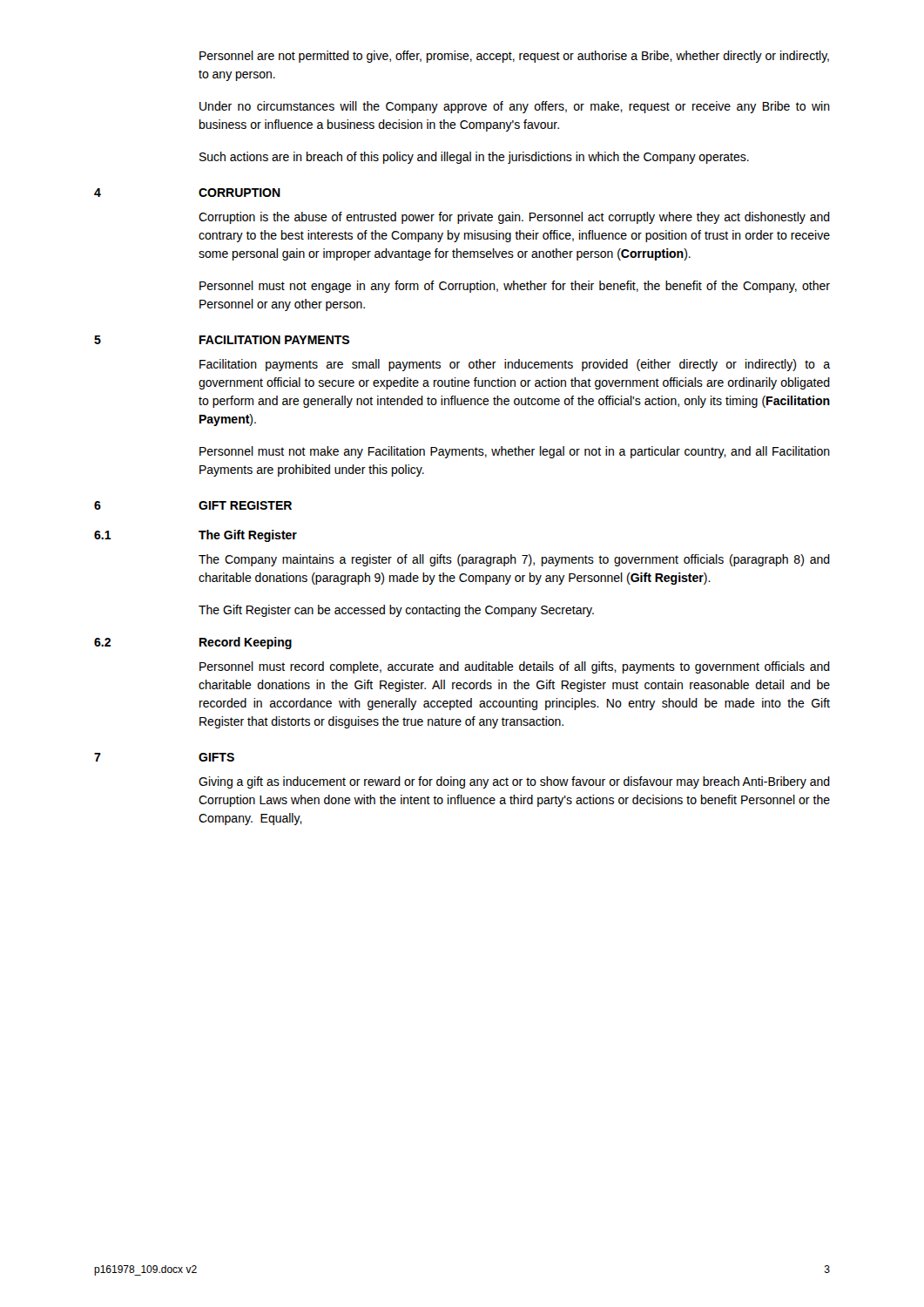Select the text block that says "Corruption is the abuse"
This screenshot has height=1307, width=924.
(x=514, y=235)
